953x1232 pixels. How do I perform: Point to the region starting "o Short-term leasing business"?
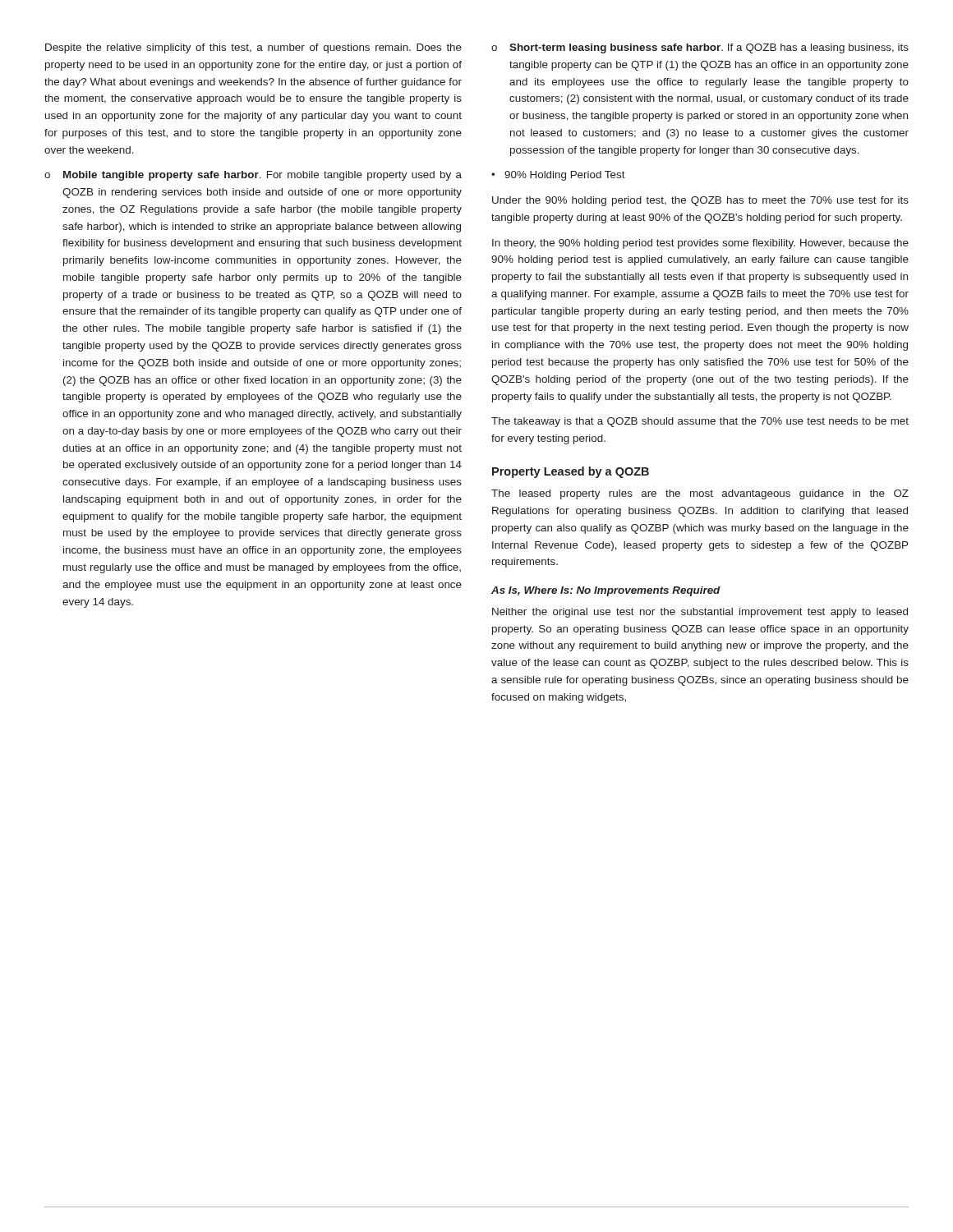coord(700,99)
